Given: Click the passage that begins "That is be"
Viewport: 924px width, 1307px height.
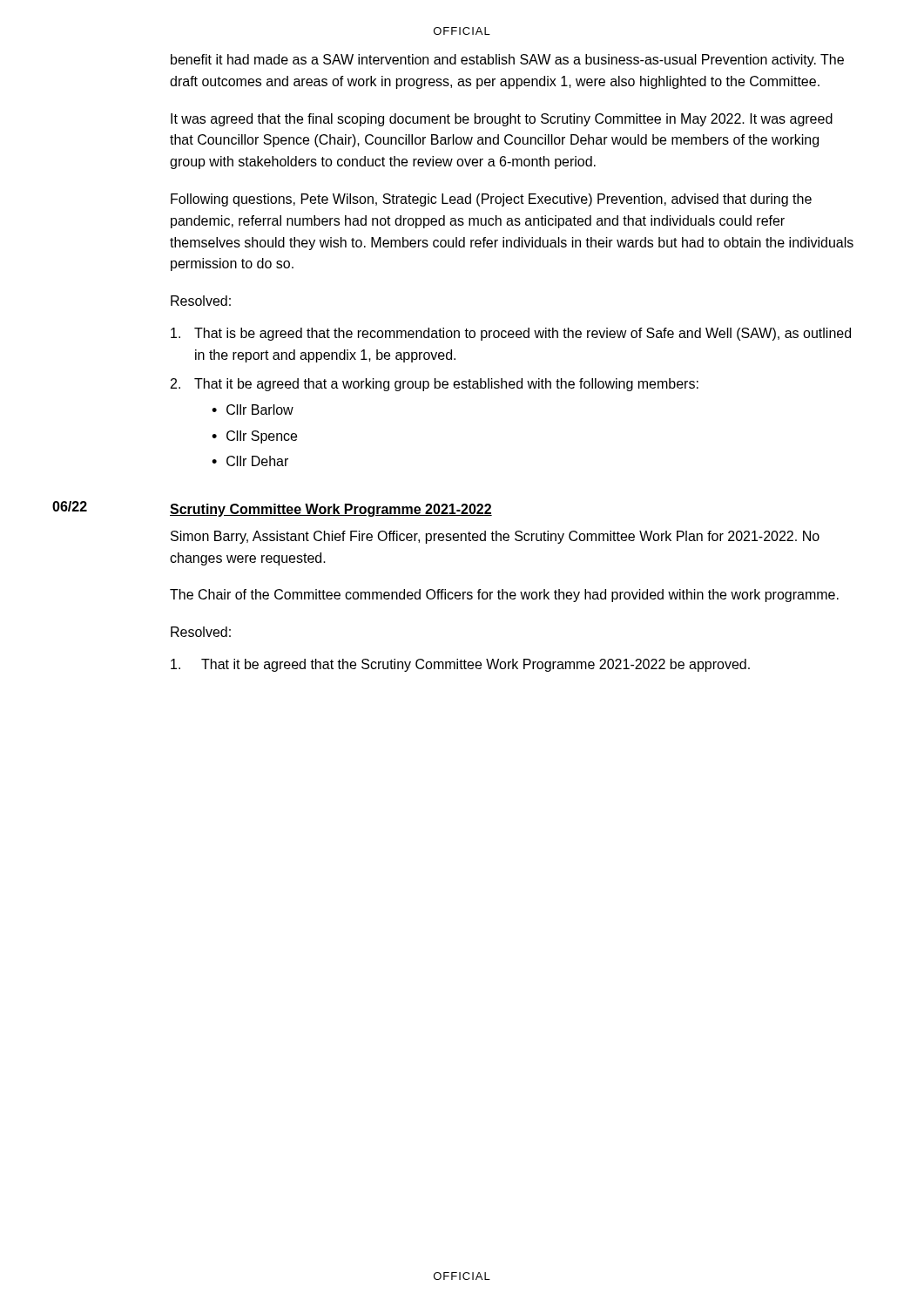Looking at the screenshot, I should 512,345.
